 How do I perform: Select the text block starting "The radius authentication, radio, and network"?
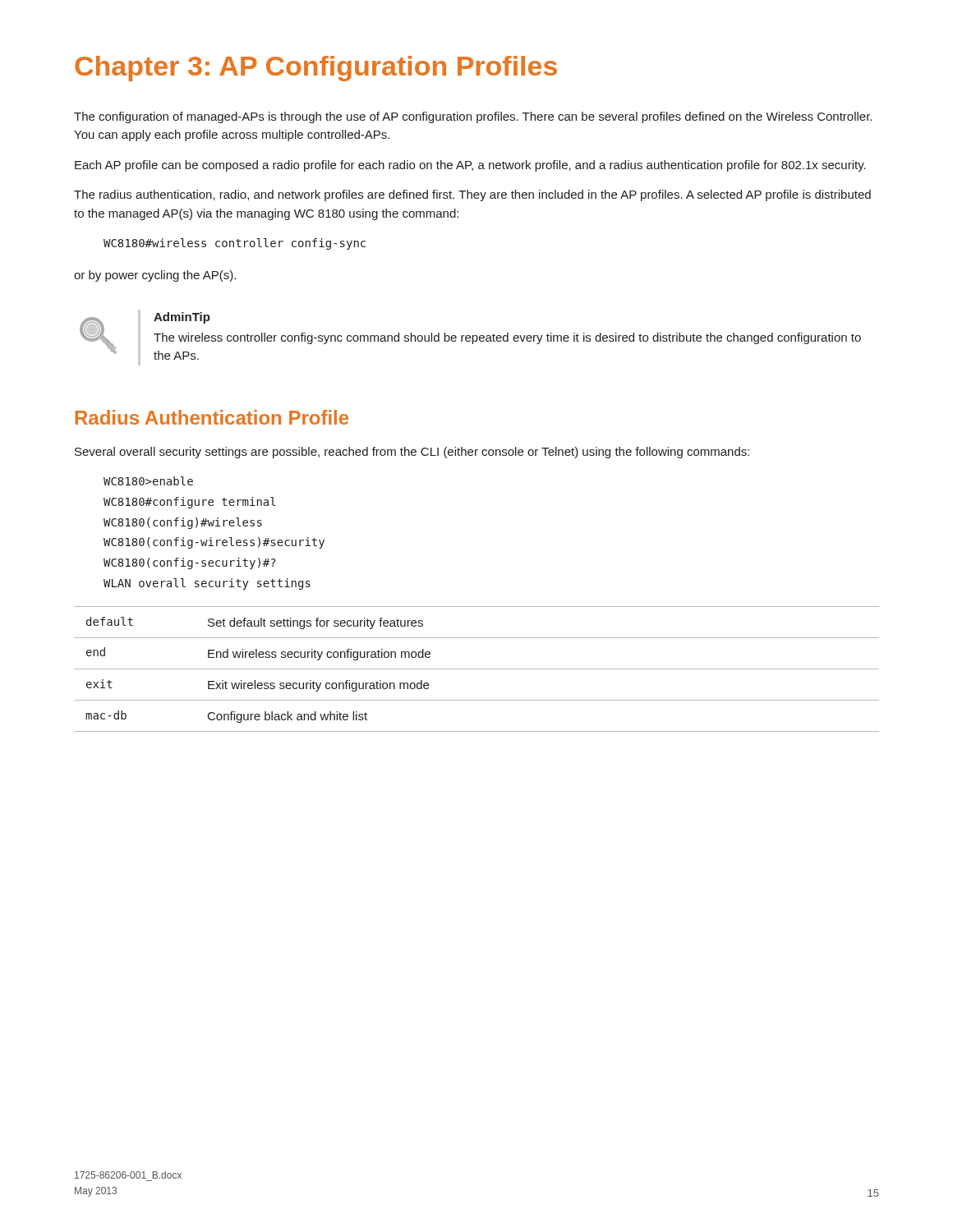pos(473,204)
